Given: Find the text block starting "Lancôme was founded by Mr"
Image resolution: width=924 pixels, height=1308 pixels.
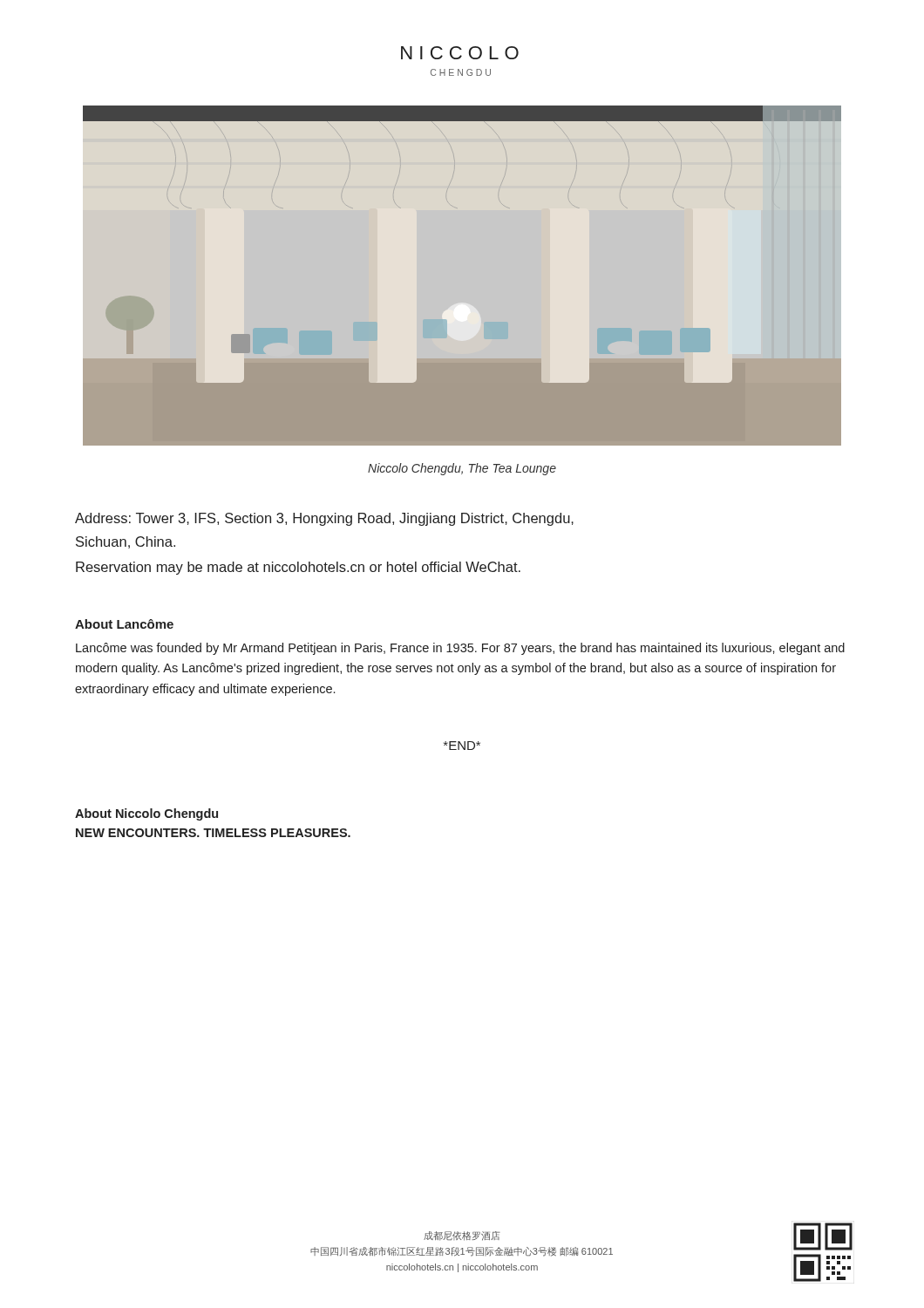Looking at the screenshot, I should click(x=460, y=668).
